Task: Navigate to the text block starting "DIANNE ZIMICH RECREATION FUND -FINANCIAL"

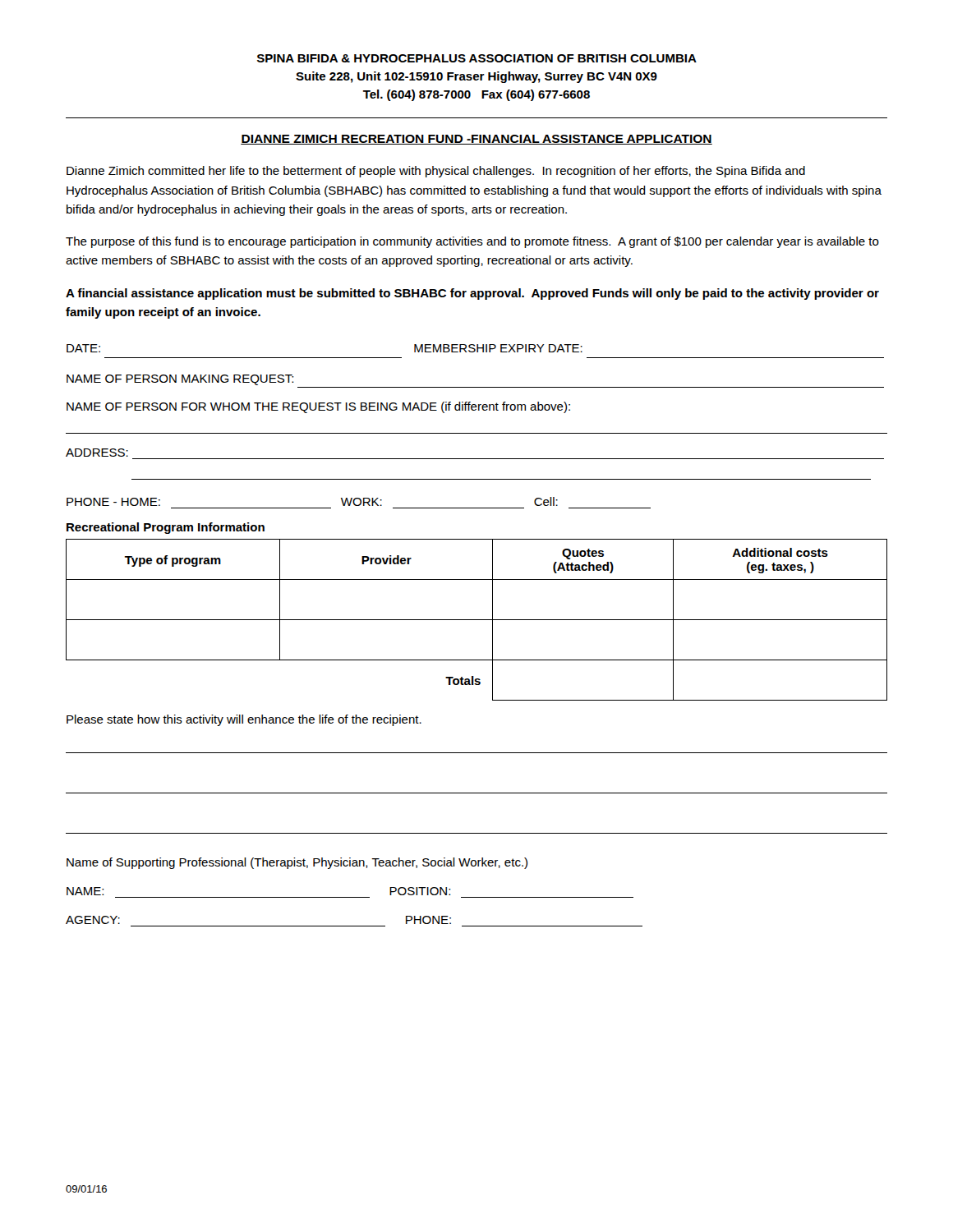Action: tap(476, 139)
